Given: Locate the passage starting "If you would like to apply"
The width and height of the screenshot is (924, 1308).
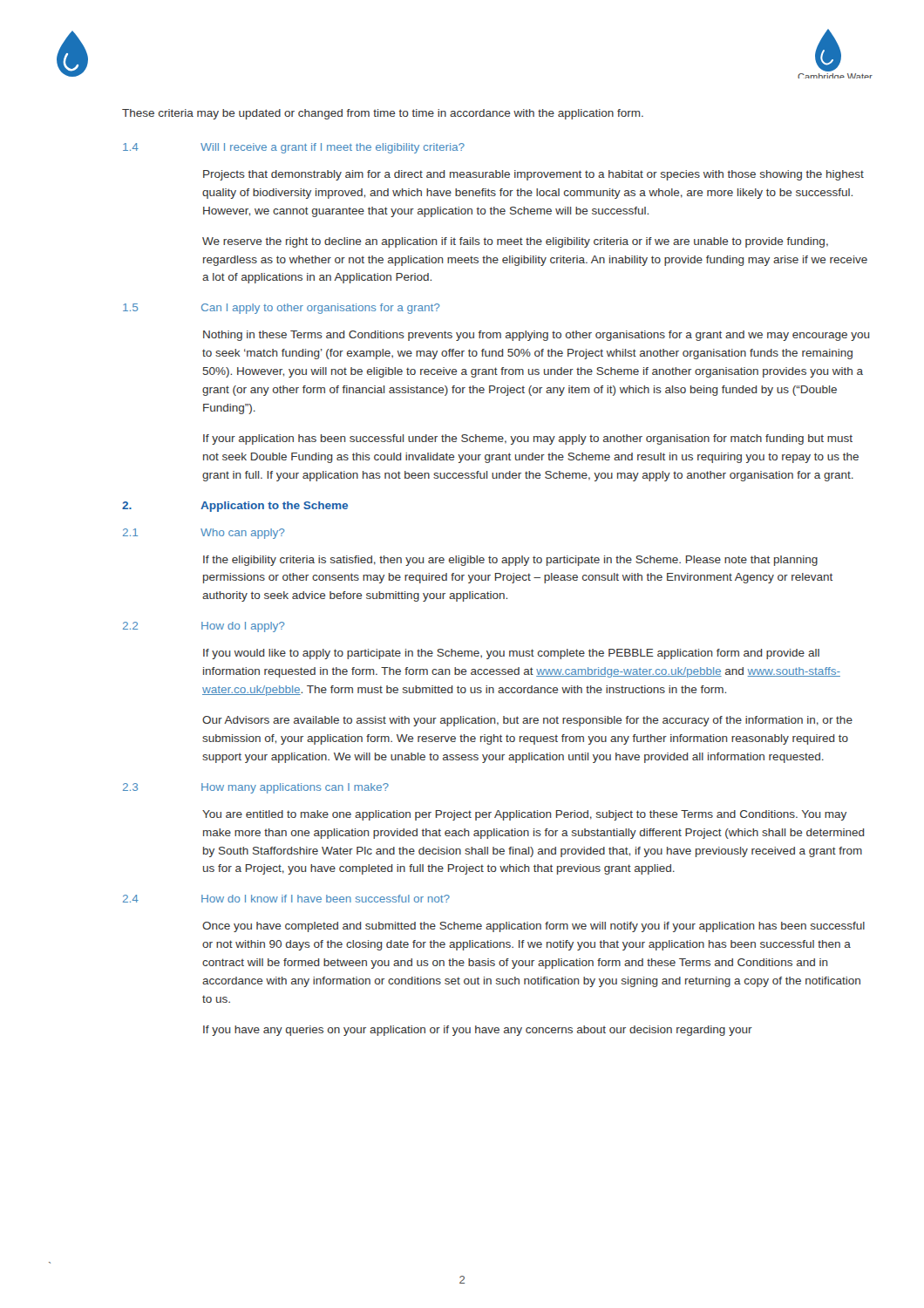Looking at the screenshot, I should point(521,671).
